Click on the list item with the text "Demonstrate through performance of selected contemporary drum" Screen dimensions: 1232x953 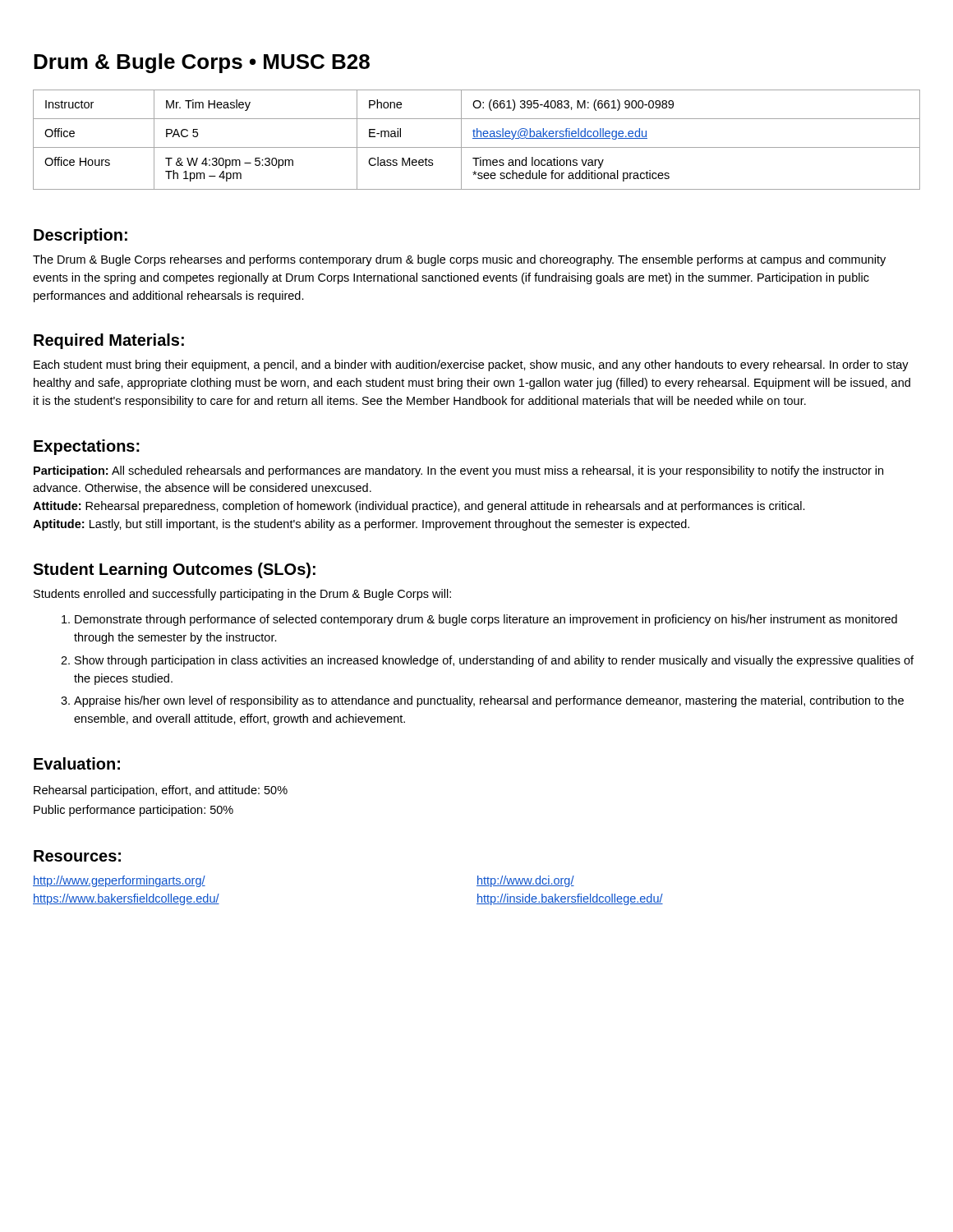pyautogui.click(x=486, y=628)
